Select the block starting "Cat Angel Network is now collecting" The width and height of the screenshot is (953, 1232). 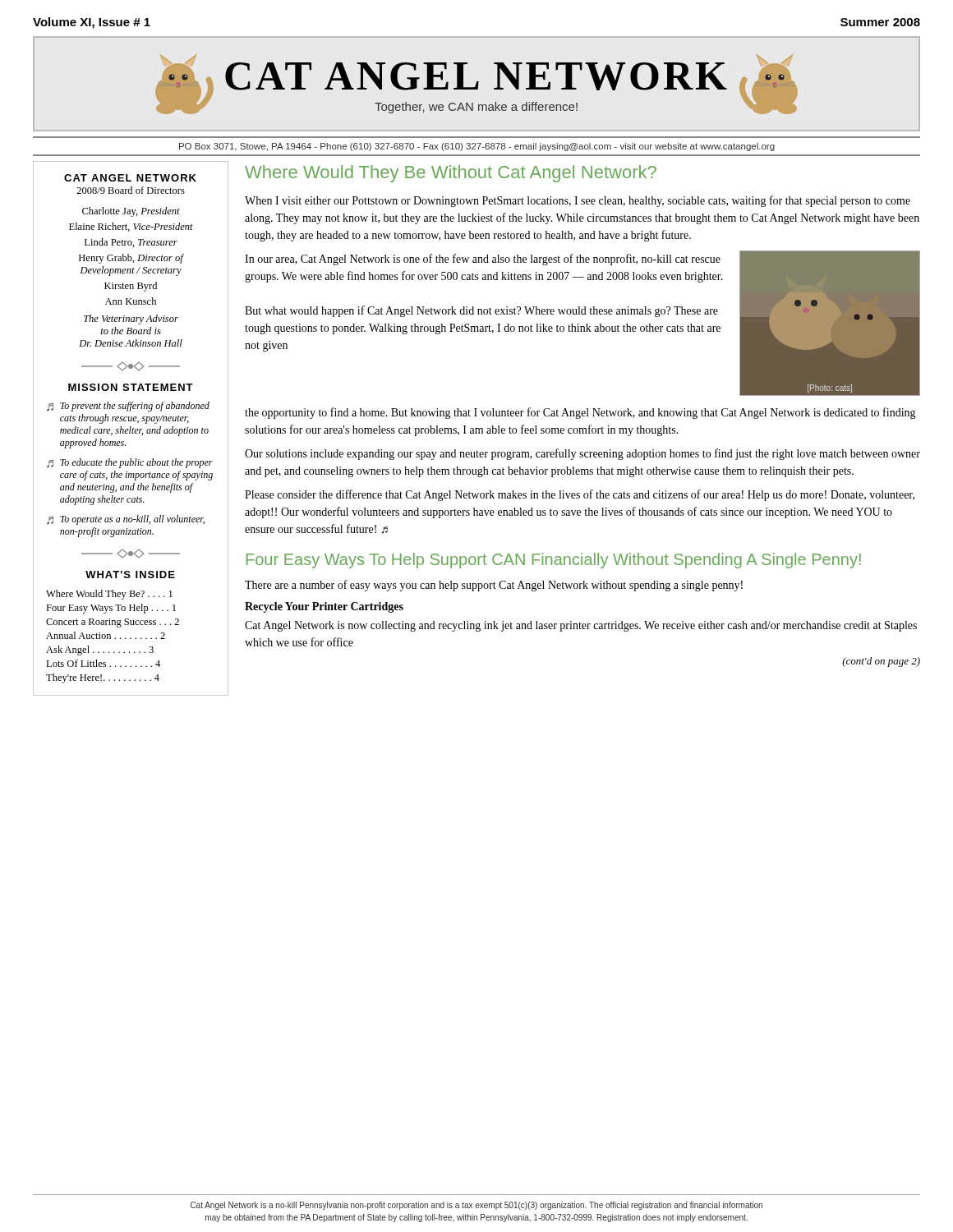[581, 634]
